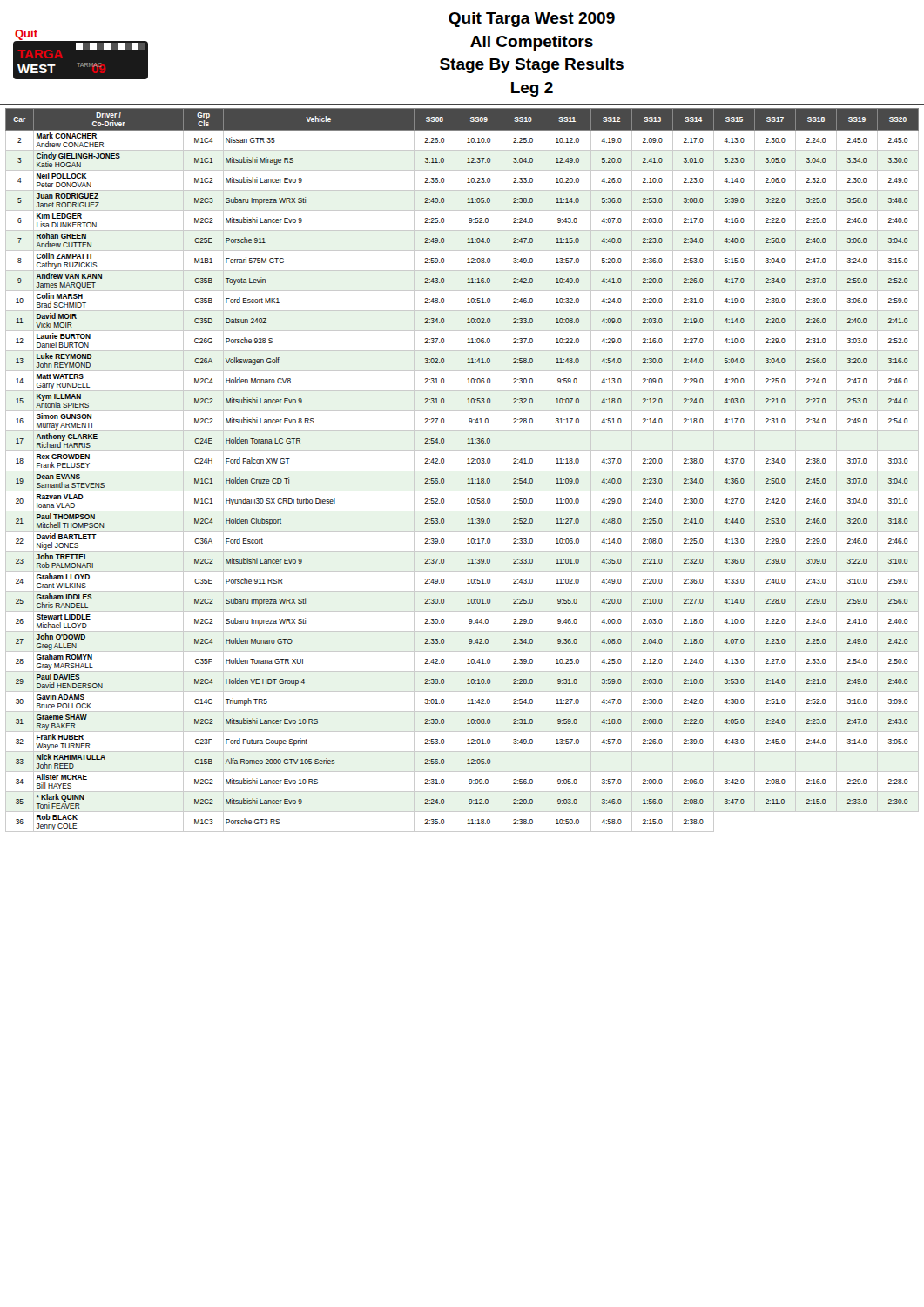Find the table that mentions "Laurie BURTON Daniel BURTON"
Image resolution: width=924 pixels, height=1307 pixels.
[x=462, y=470]
